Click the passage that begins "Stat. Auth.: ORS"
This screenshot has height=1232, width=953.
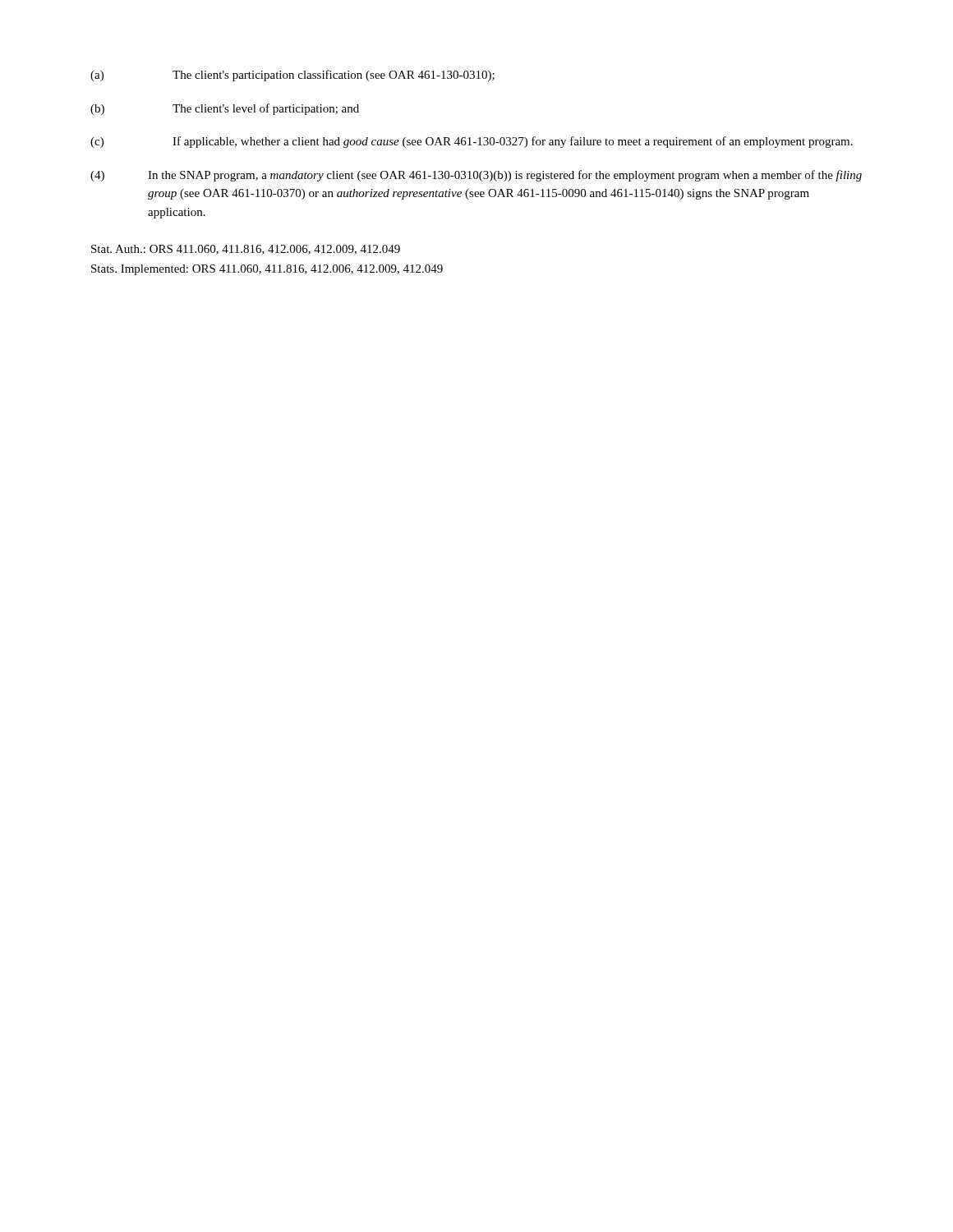(267, 259)
